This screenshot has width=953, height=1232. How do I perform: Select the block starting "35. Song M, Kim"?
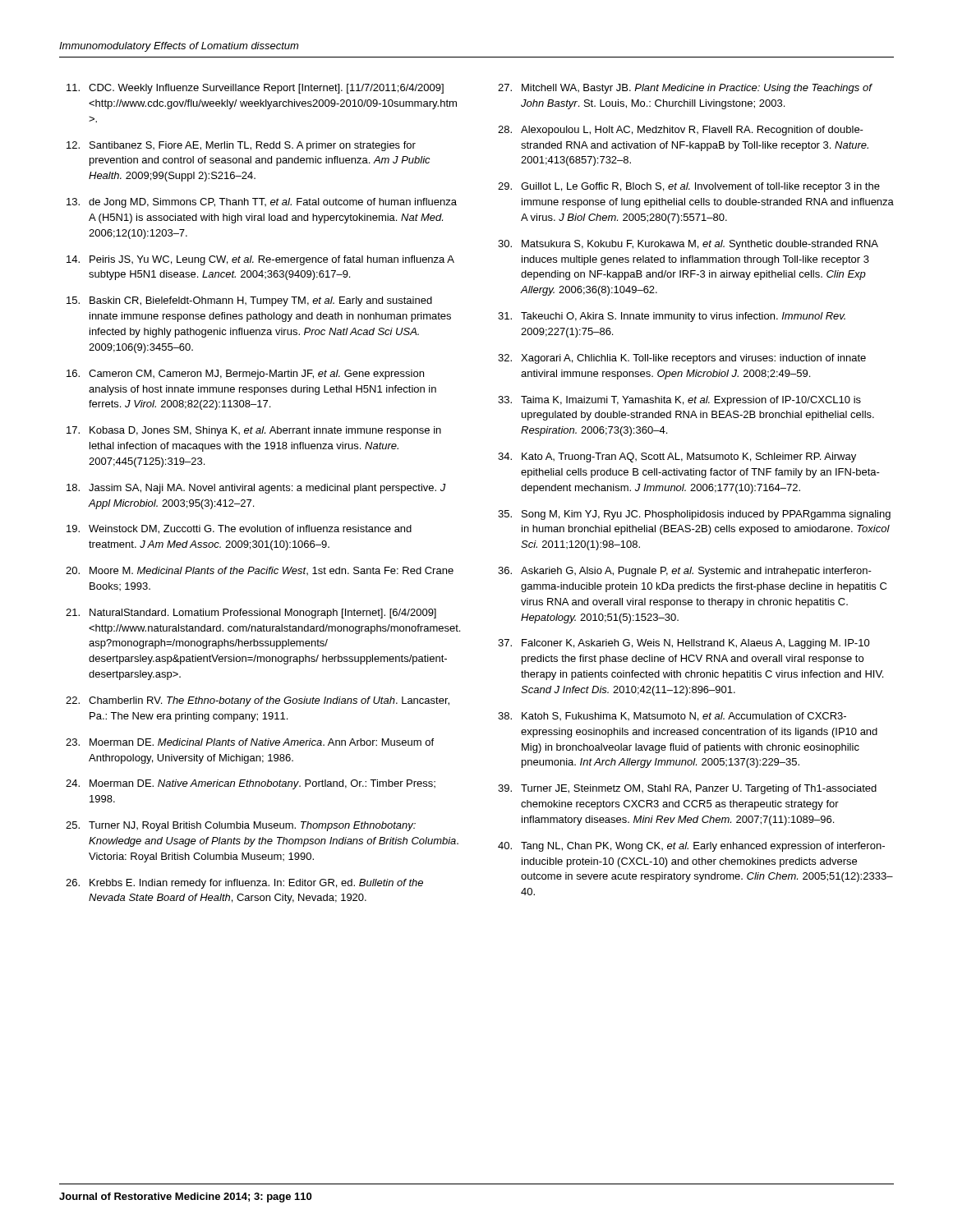[x=693, y=530]
